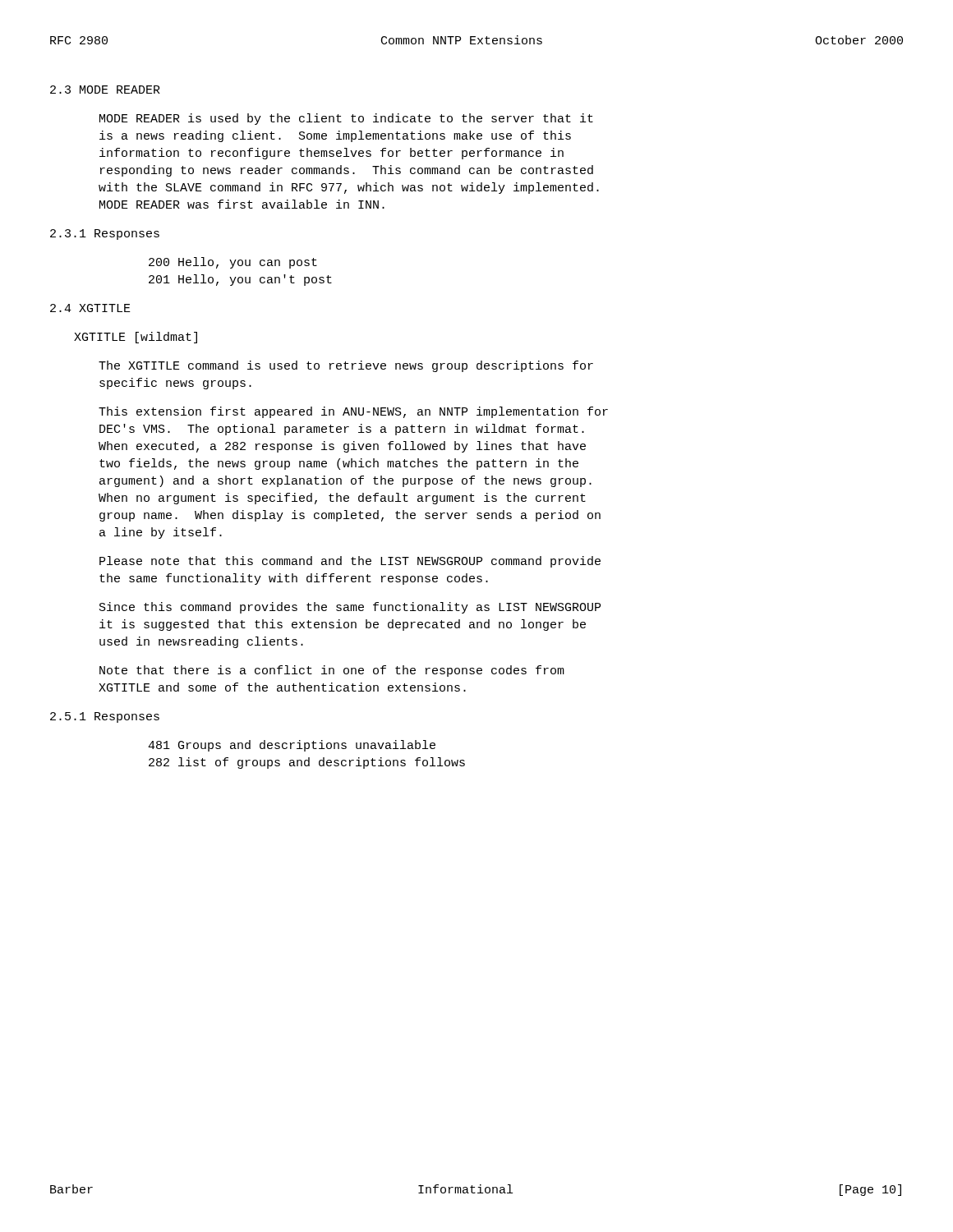Locate the text block that reads "Note that there is a conflict"

coord(332,680)
